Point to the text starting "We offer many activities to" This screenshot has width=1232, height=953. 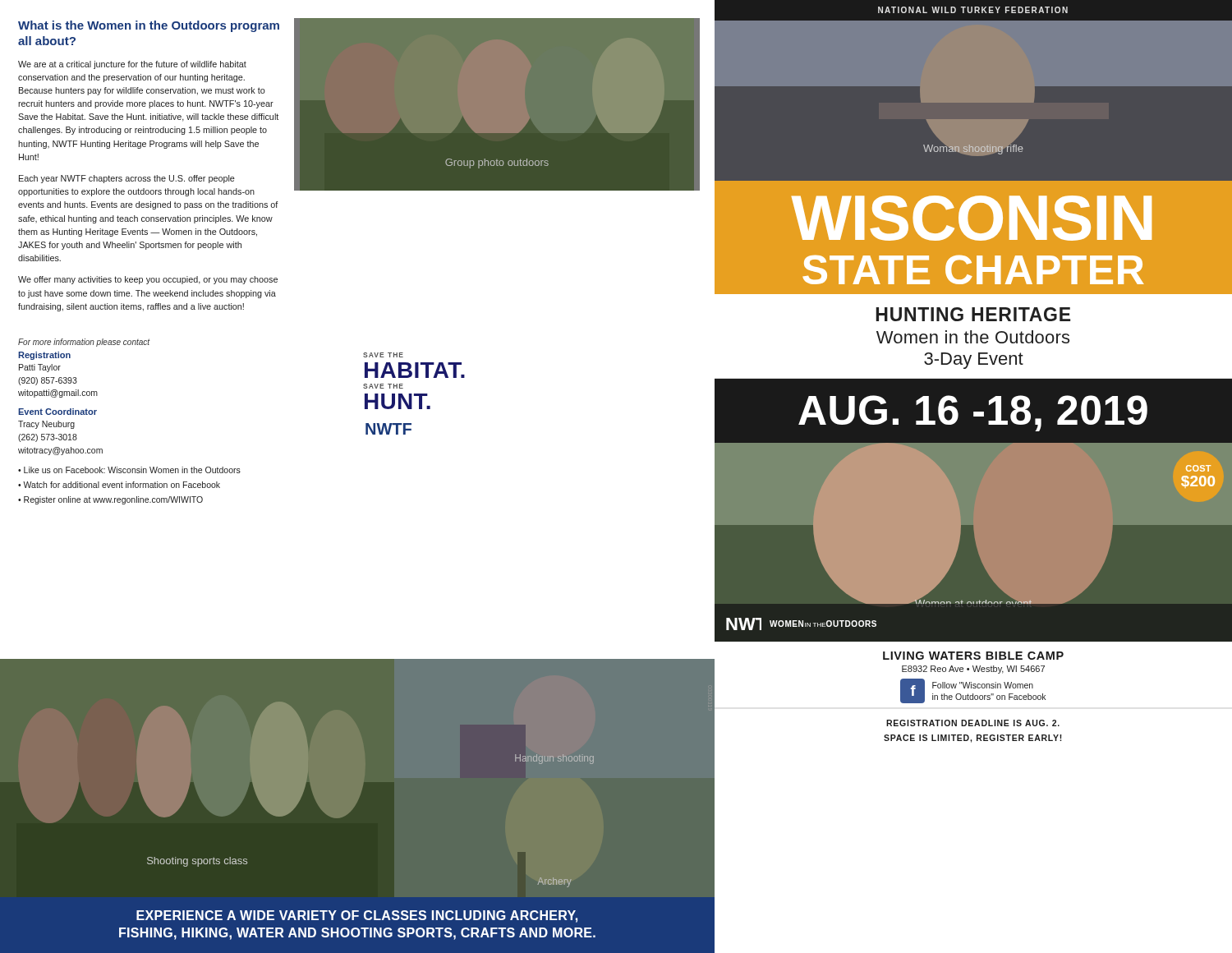[x=148, y=293]
